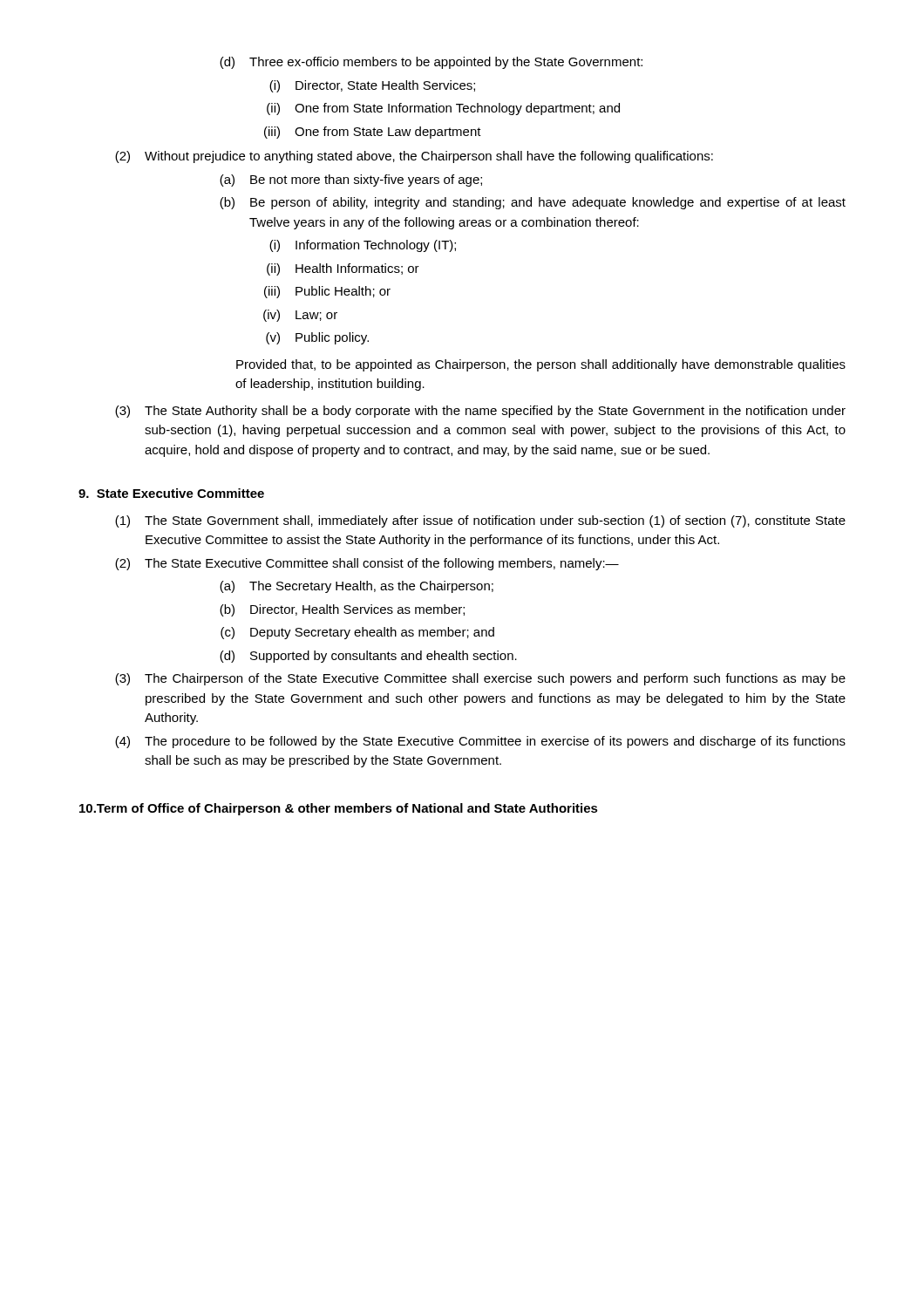Select the text block starting "(i) Information Technology (IT);"
Viewport: 924px width, 1308px height.
[x=363, y=246]
